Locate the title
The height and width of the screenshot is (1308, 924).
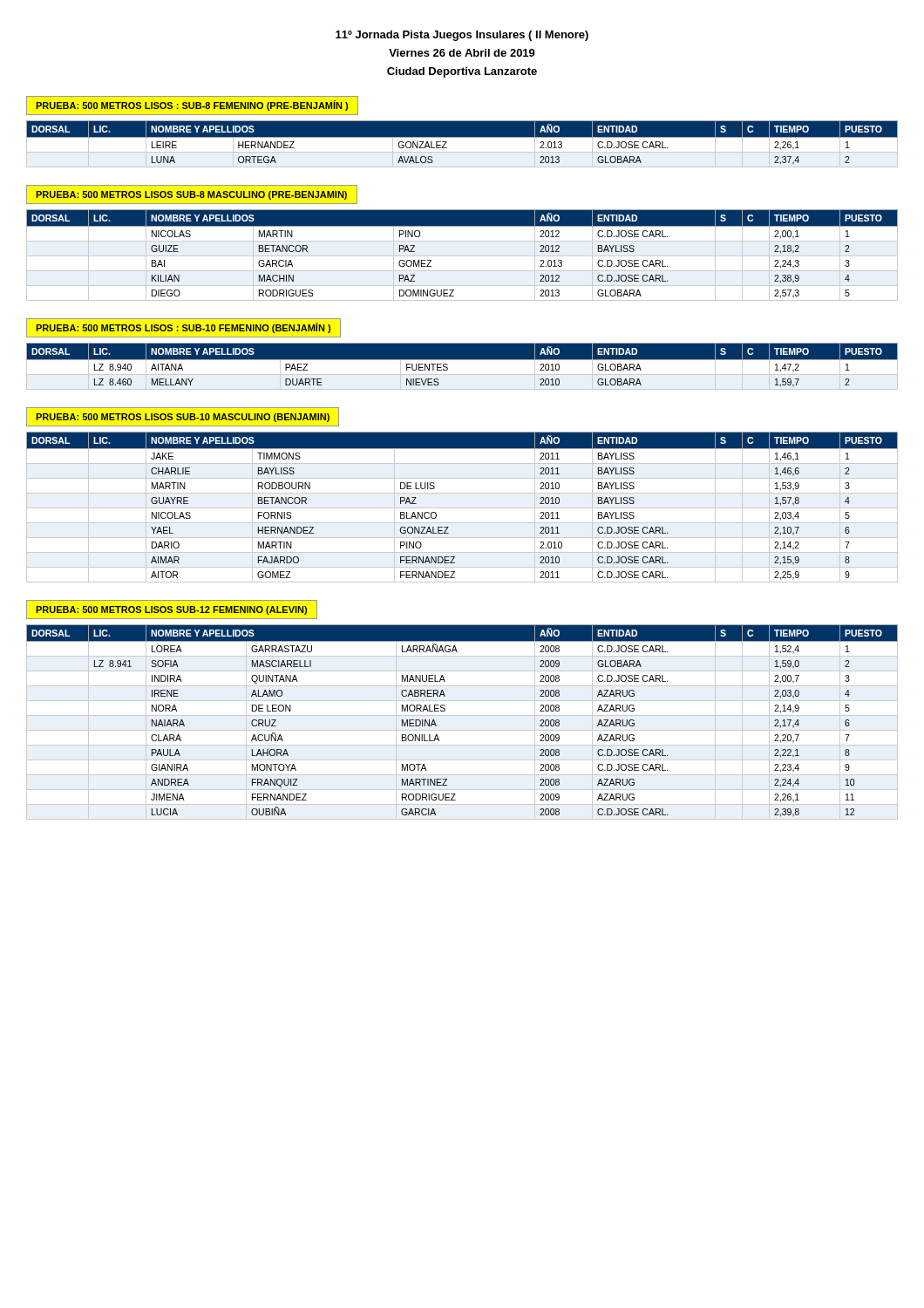tap(462, 53)
